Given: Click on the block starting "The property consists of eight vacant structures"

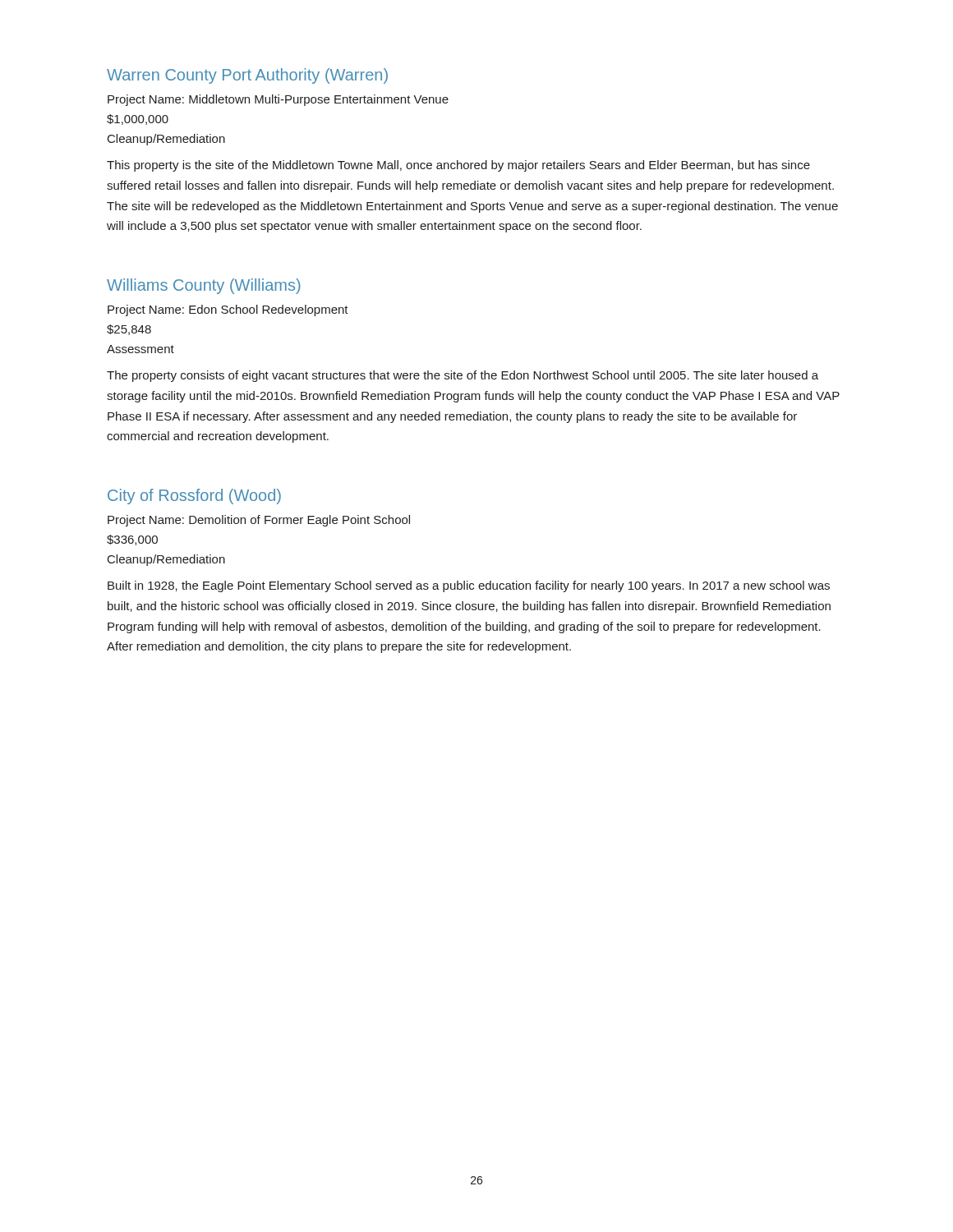Looking at the screenshot, I should point(473,405).
